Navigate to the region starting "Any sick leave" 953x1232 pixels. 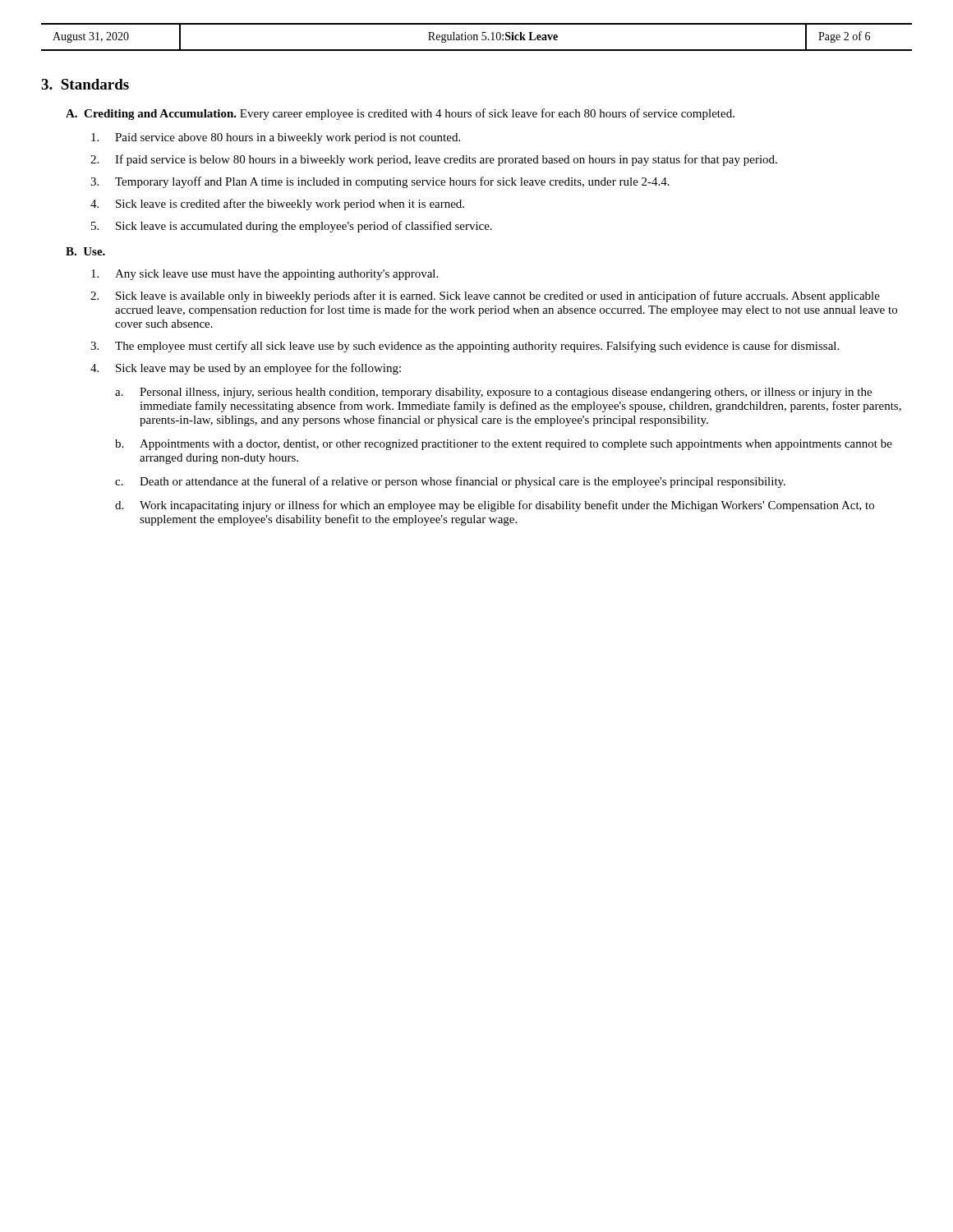click(265, 275)
